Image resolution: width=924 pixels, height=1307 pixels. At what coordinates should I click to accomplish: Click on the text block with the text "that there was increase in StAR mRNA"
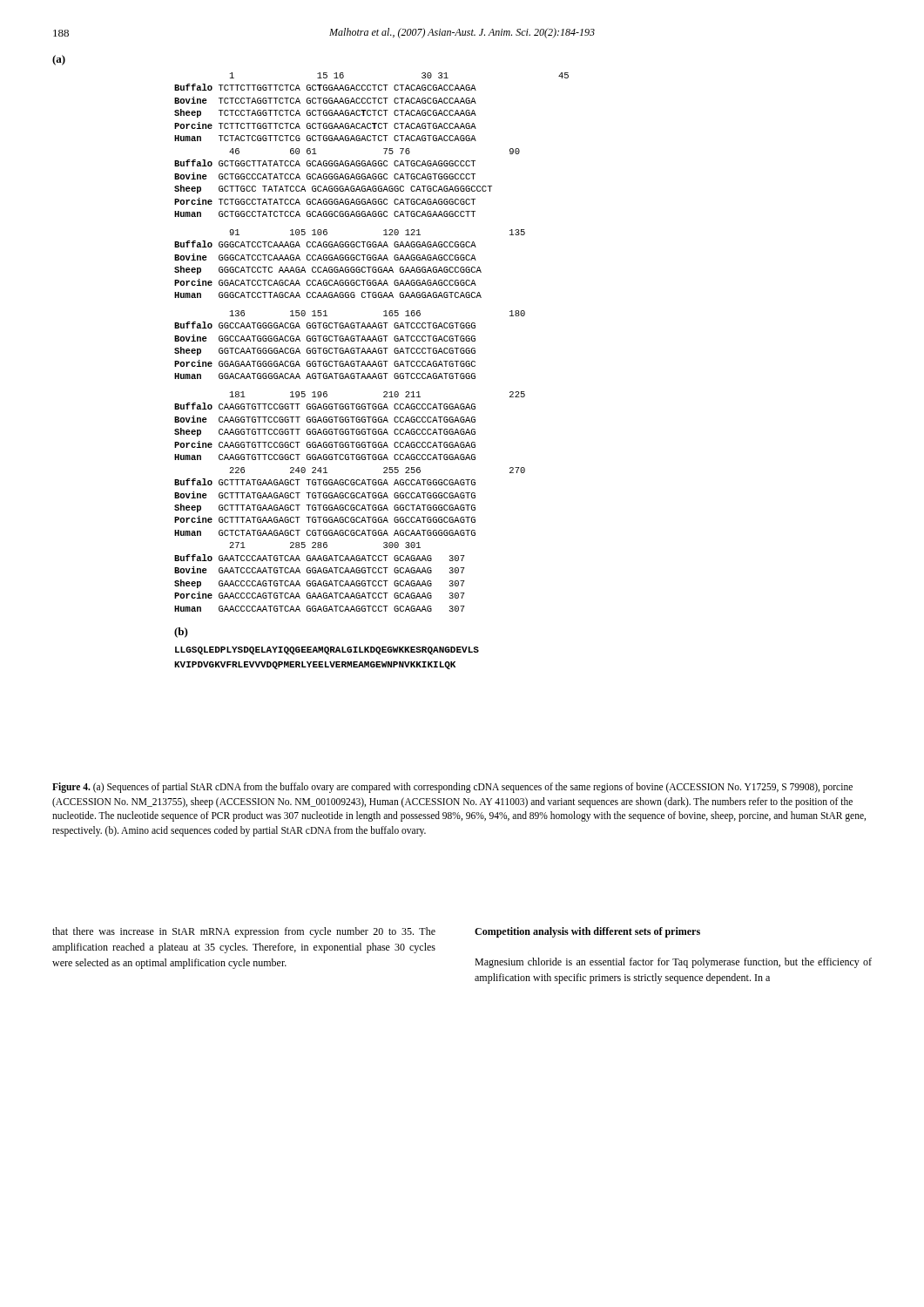point(244,947)
